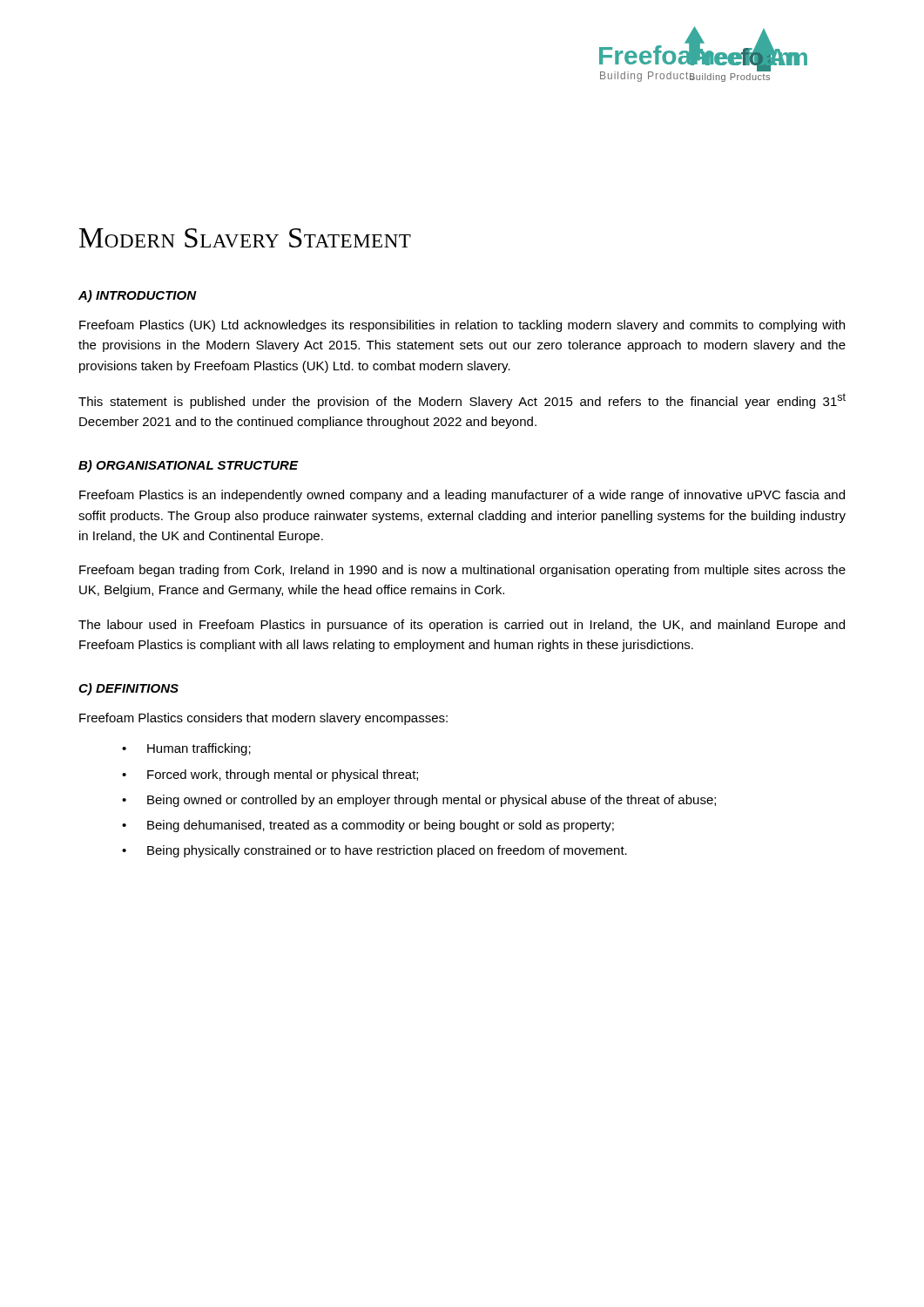Select the element starting "• Being dehumanised,"
The image size is (924, 1307).
point(484,825)
